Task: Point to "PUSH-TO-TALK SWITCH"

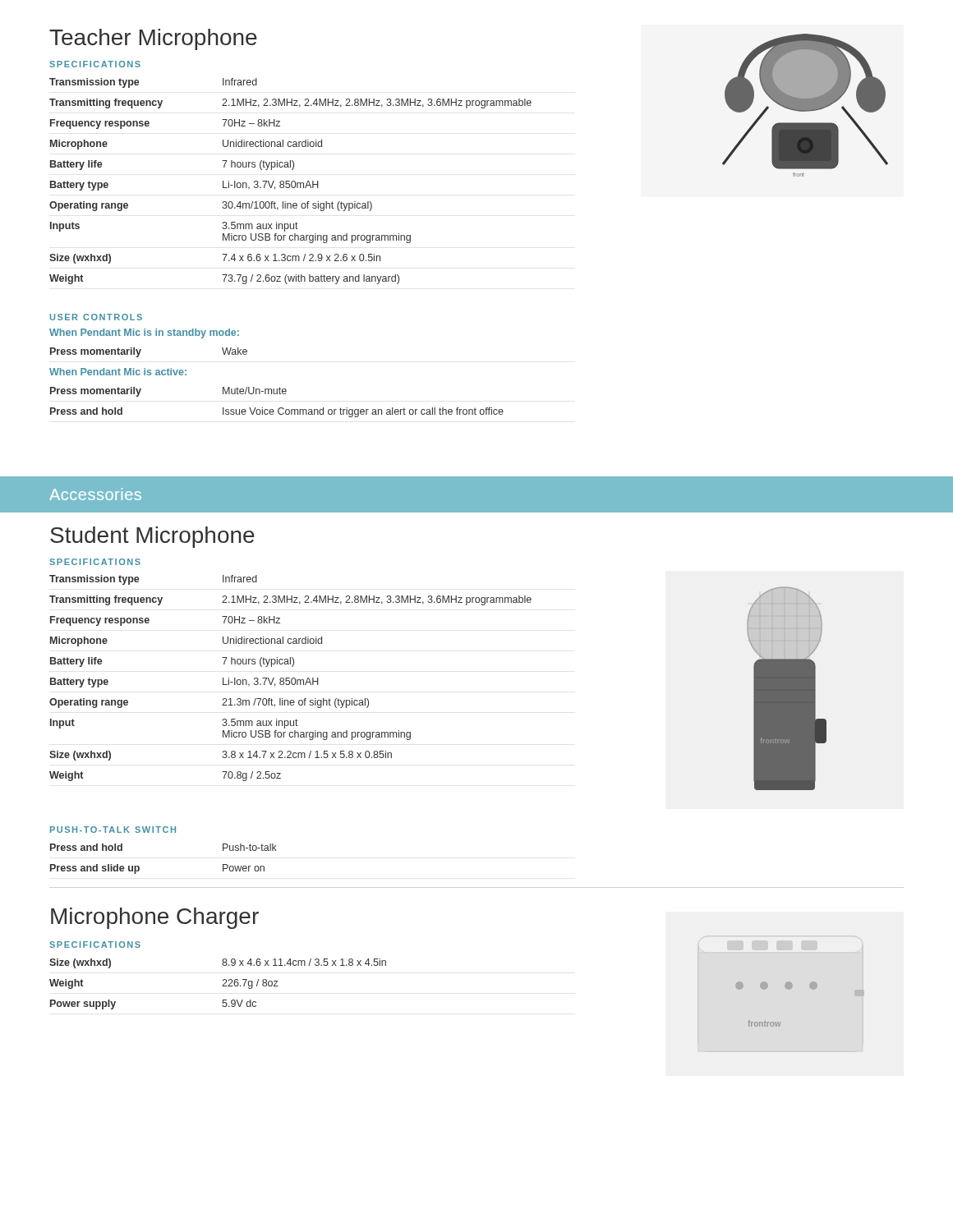Action: click(114, 830)
